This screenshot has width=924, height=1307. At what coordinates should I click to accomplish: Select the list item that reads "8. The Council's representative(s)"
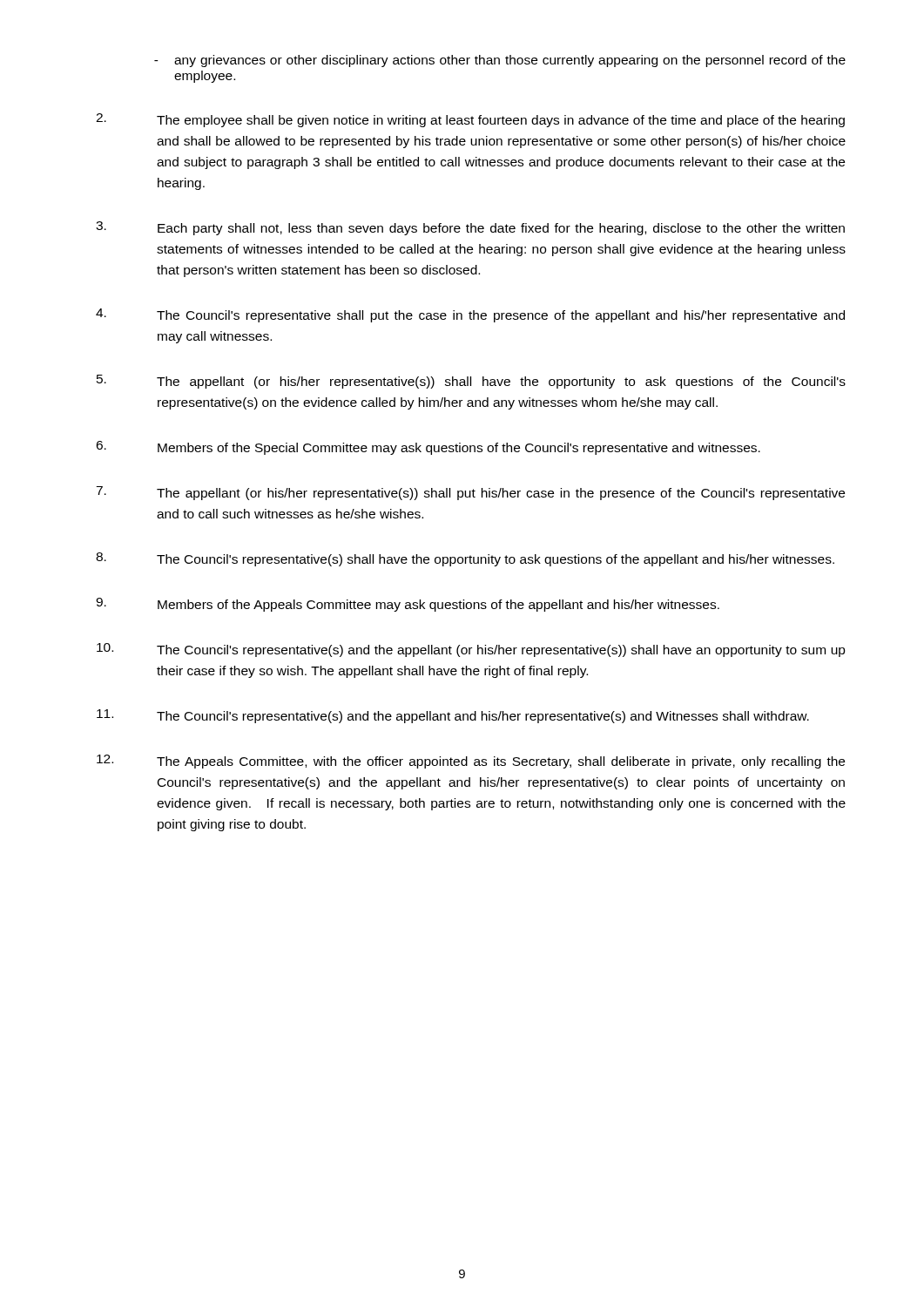coord(471,560)
